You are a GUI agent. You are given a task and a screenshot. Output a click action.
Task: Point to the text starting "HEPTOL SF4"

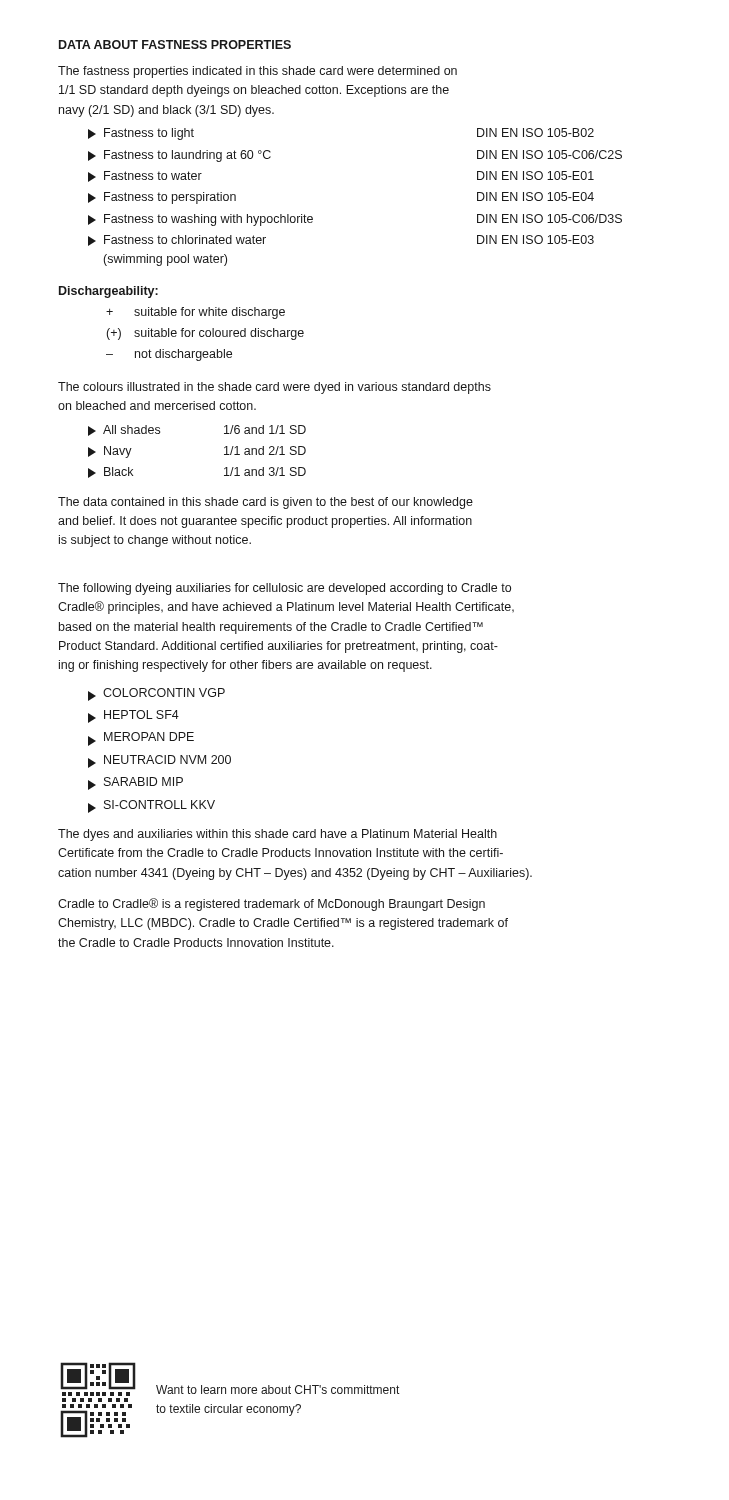133,716
